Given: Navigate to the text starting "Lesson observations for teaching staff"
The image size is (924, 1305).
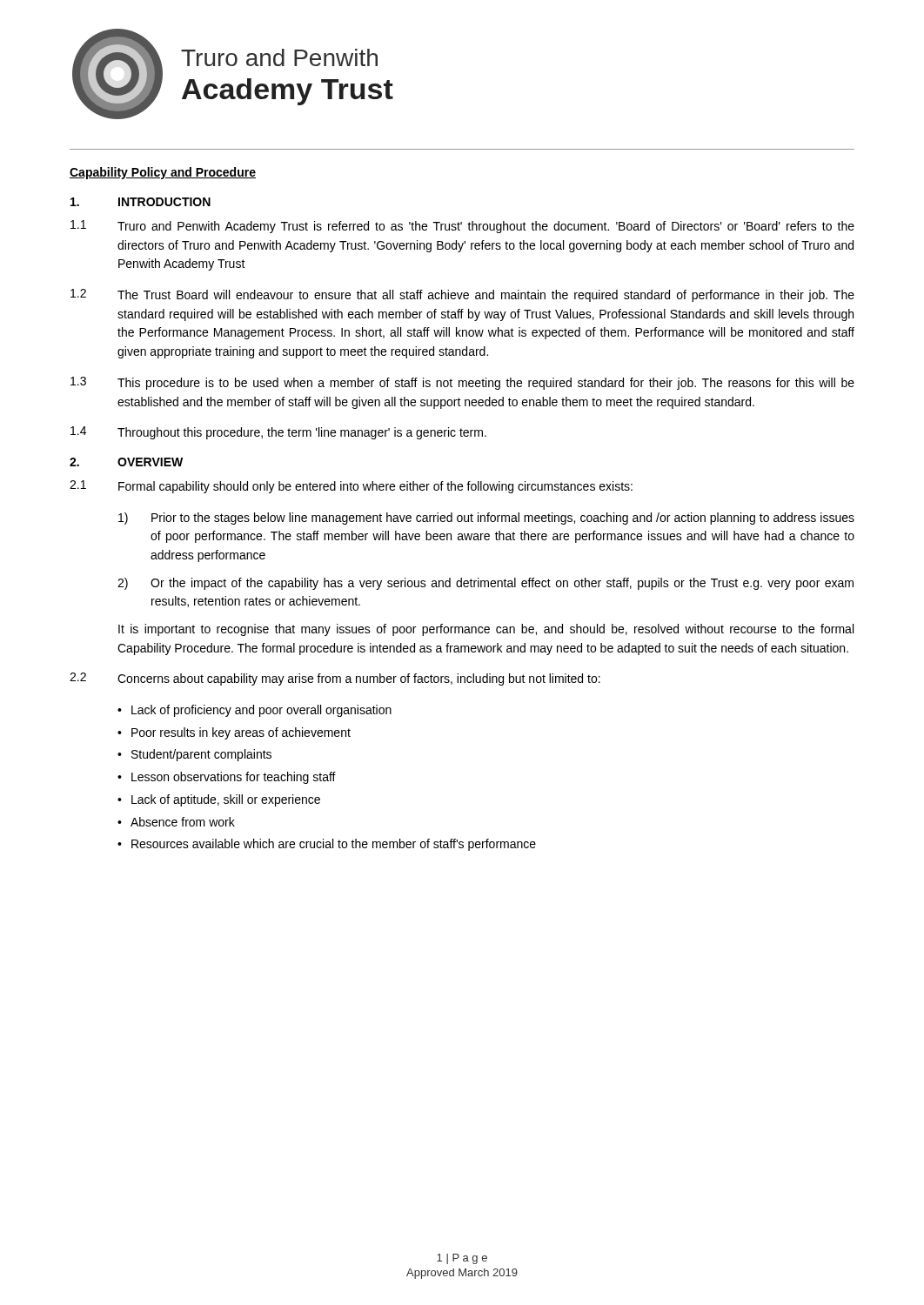Looking at the screenshot, I should 233,777.
